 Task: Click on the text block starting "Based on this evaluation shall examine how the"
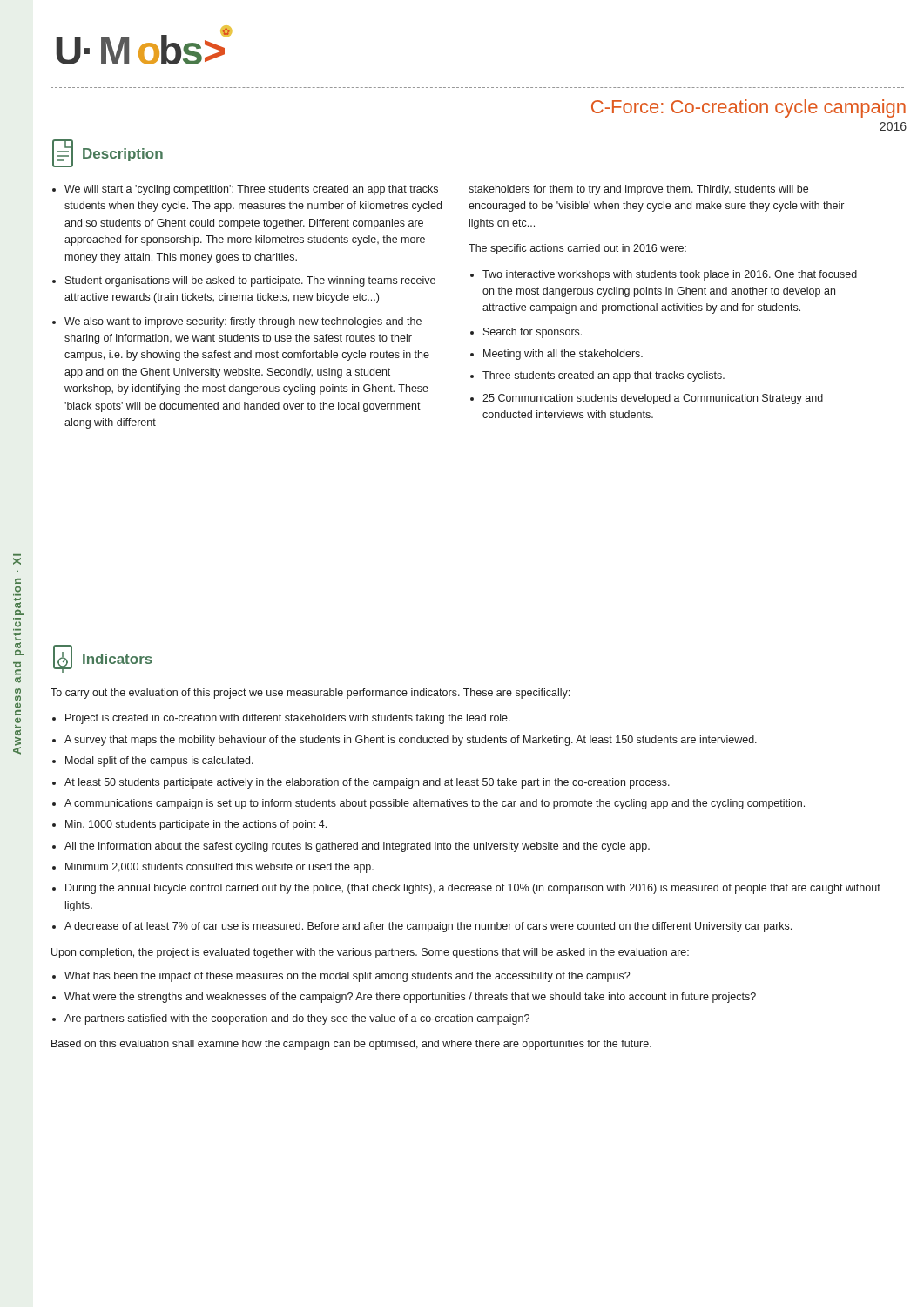pyautogui.click(x=351, y=1044)
